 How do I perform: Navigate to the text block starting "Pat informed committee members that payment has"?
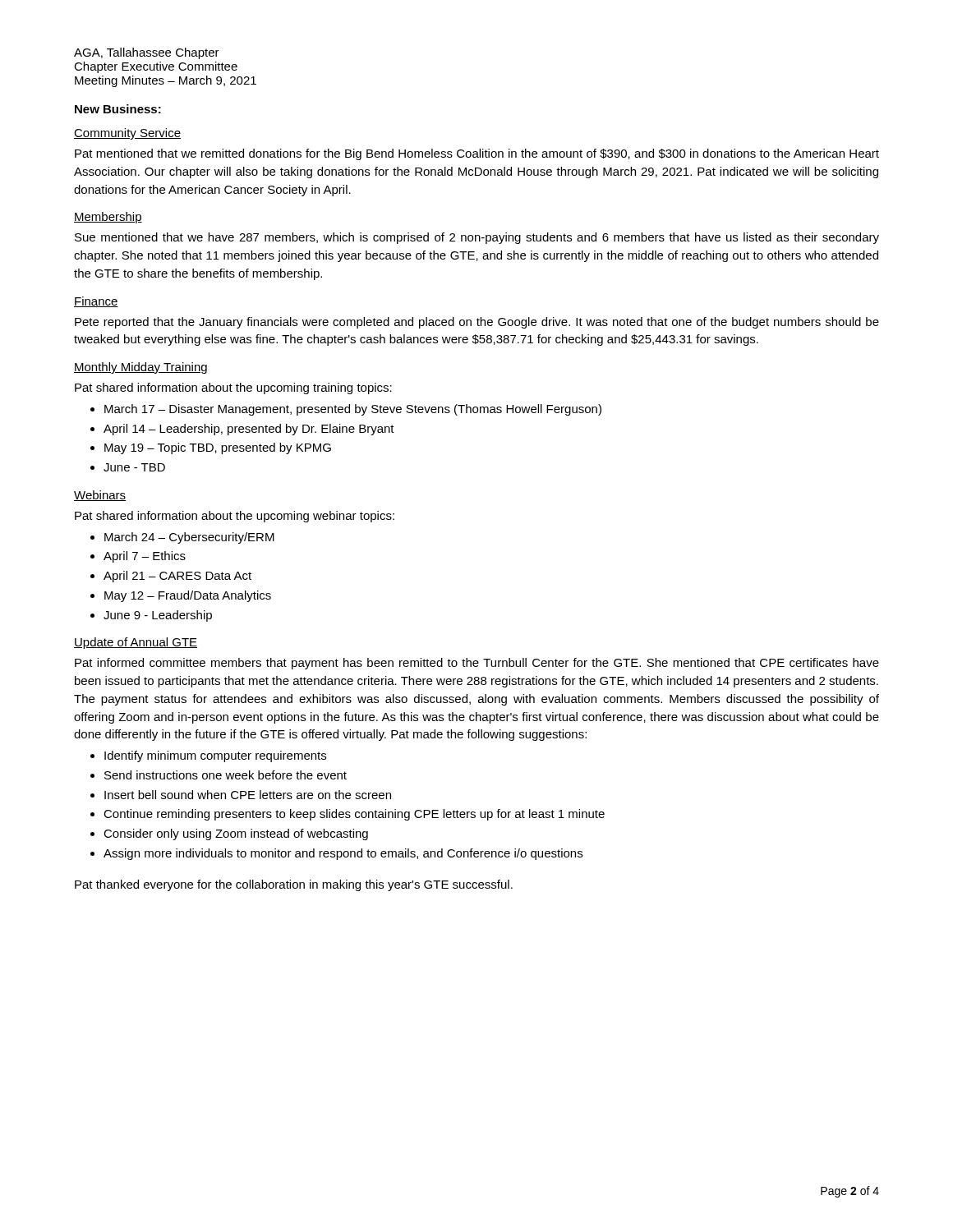coord(476,698)
